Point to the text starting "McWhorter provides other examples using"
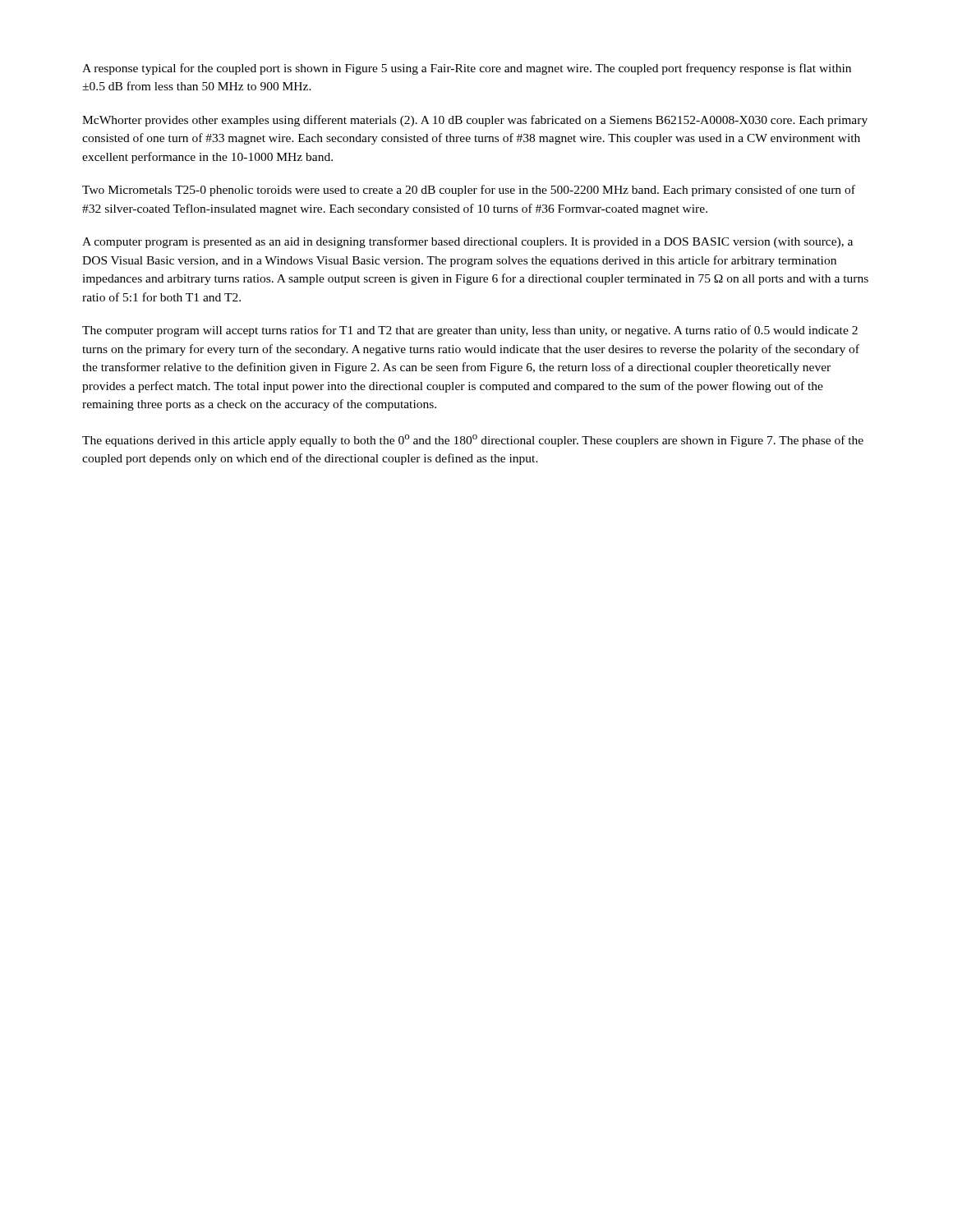Screen dimensions: 1232x953 [475, 138]
